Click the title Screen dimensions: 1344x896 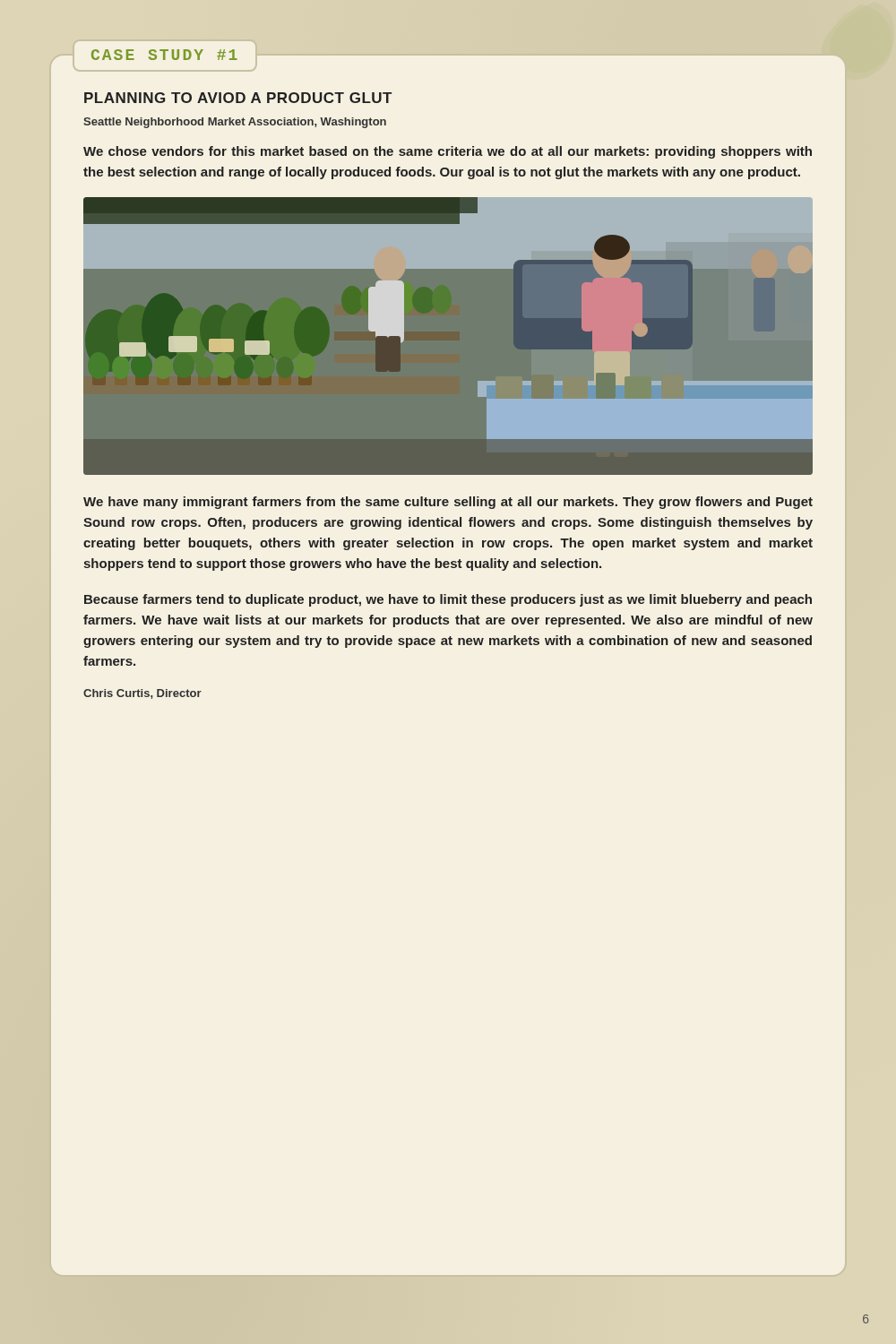click(x=238, y=98)
